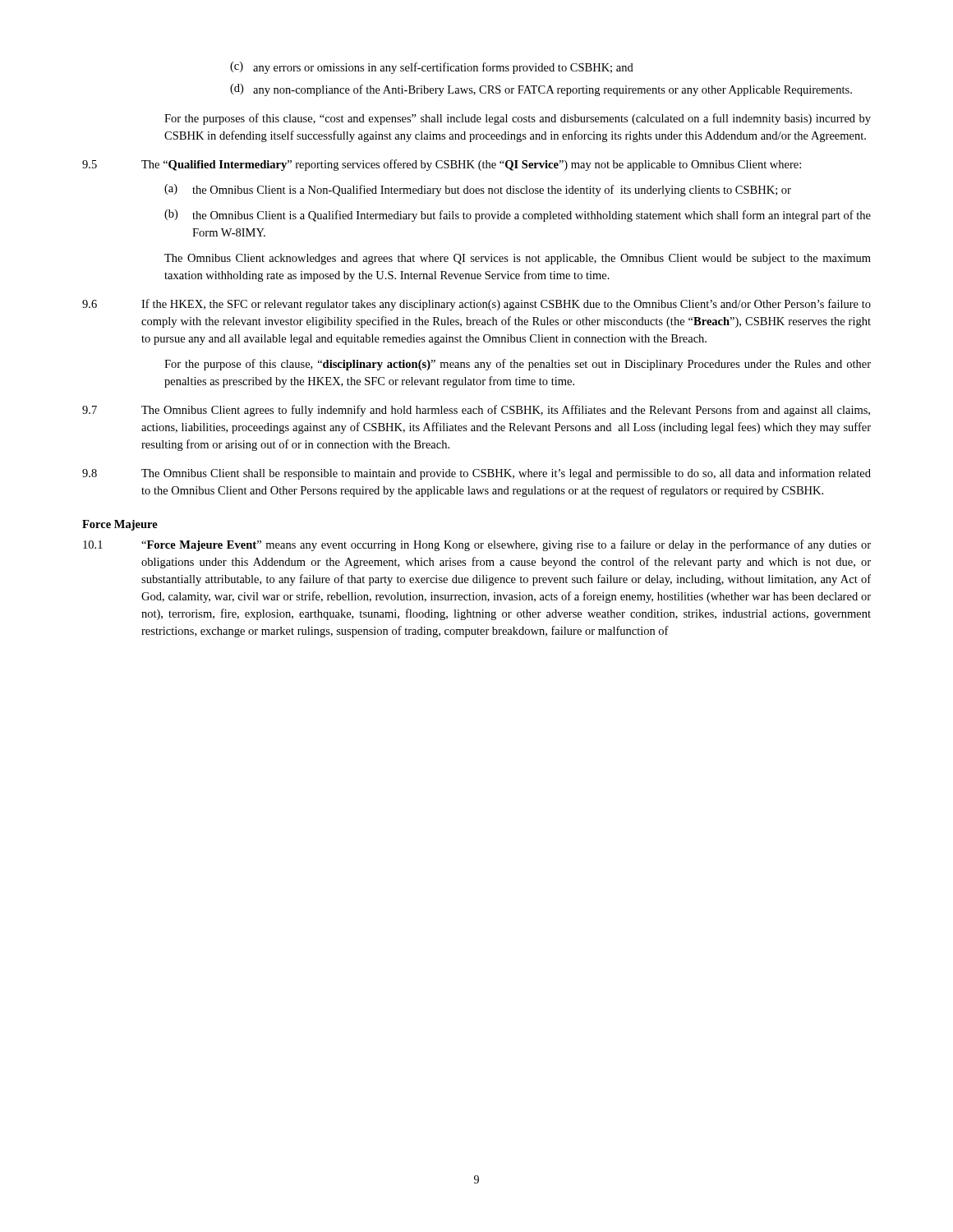
Task: Select the region starting "(d) any non-compliance of the Anti-Bribery Laws, CRS"
Action: point(550,90)
